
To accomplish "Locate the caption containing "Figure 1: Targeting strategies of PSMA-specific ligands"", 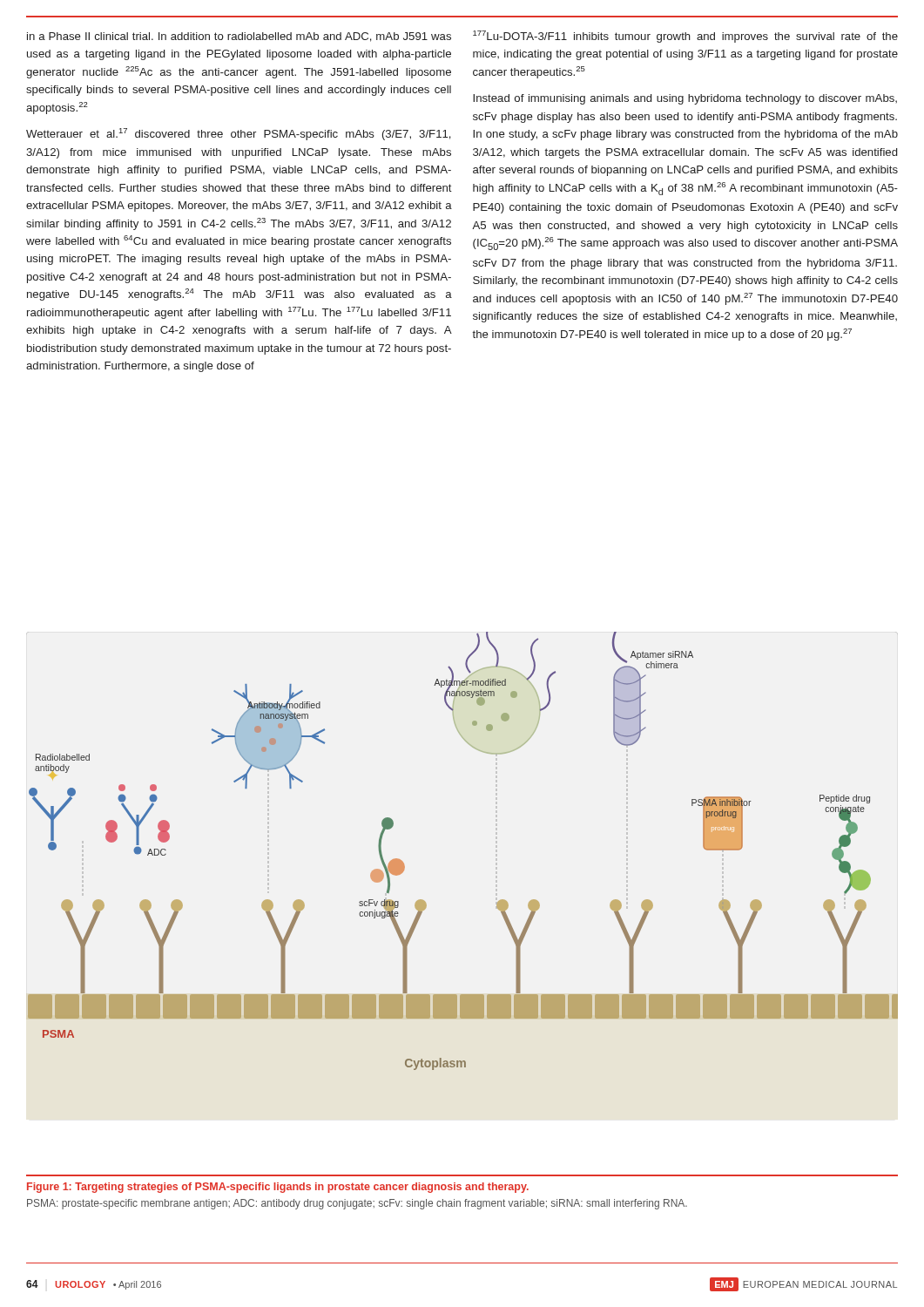I will (x=462, y=1196).
